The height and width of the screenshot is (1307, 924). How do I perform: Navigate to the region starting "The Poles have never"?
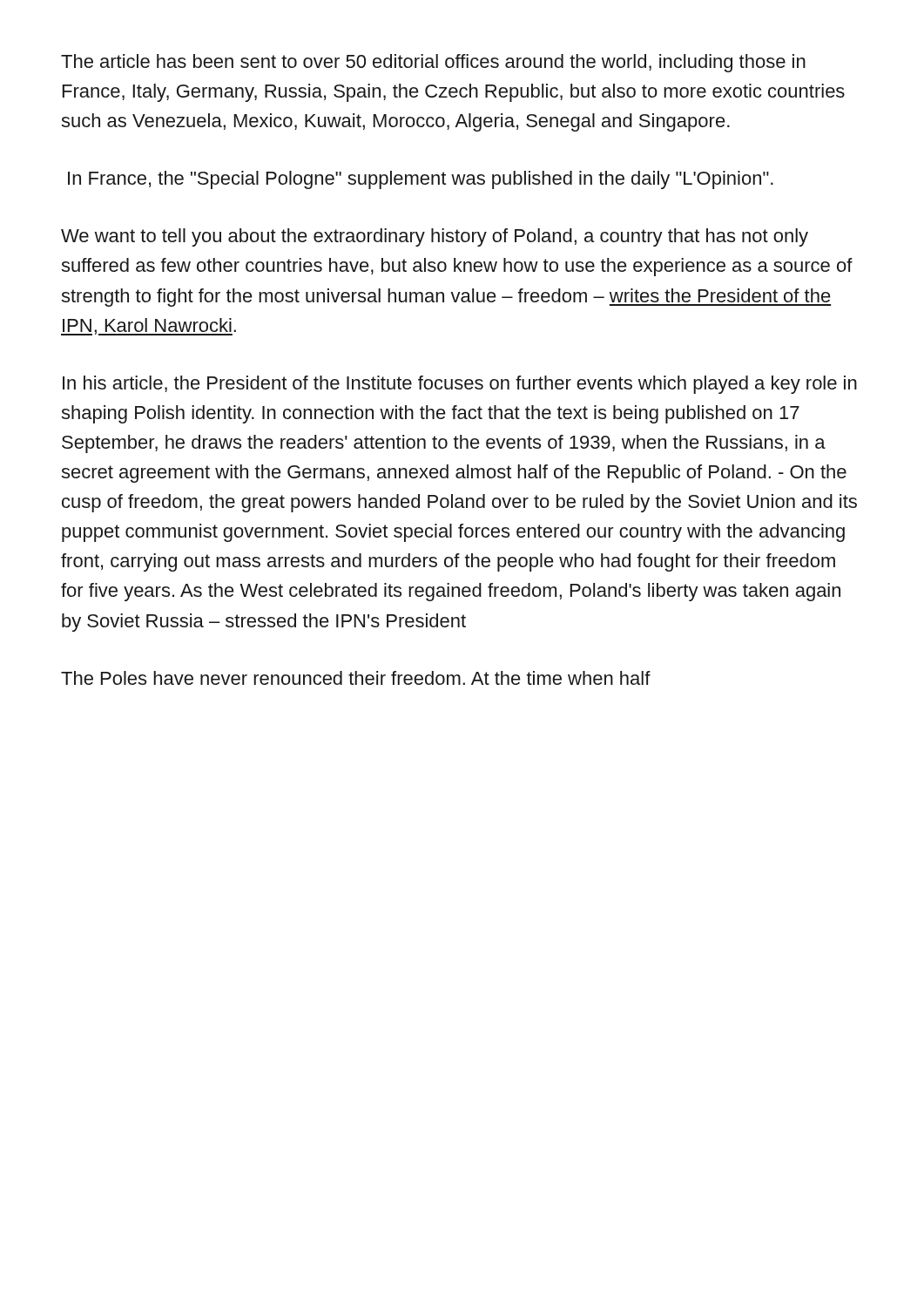(x=355, y=678)
